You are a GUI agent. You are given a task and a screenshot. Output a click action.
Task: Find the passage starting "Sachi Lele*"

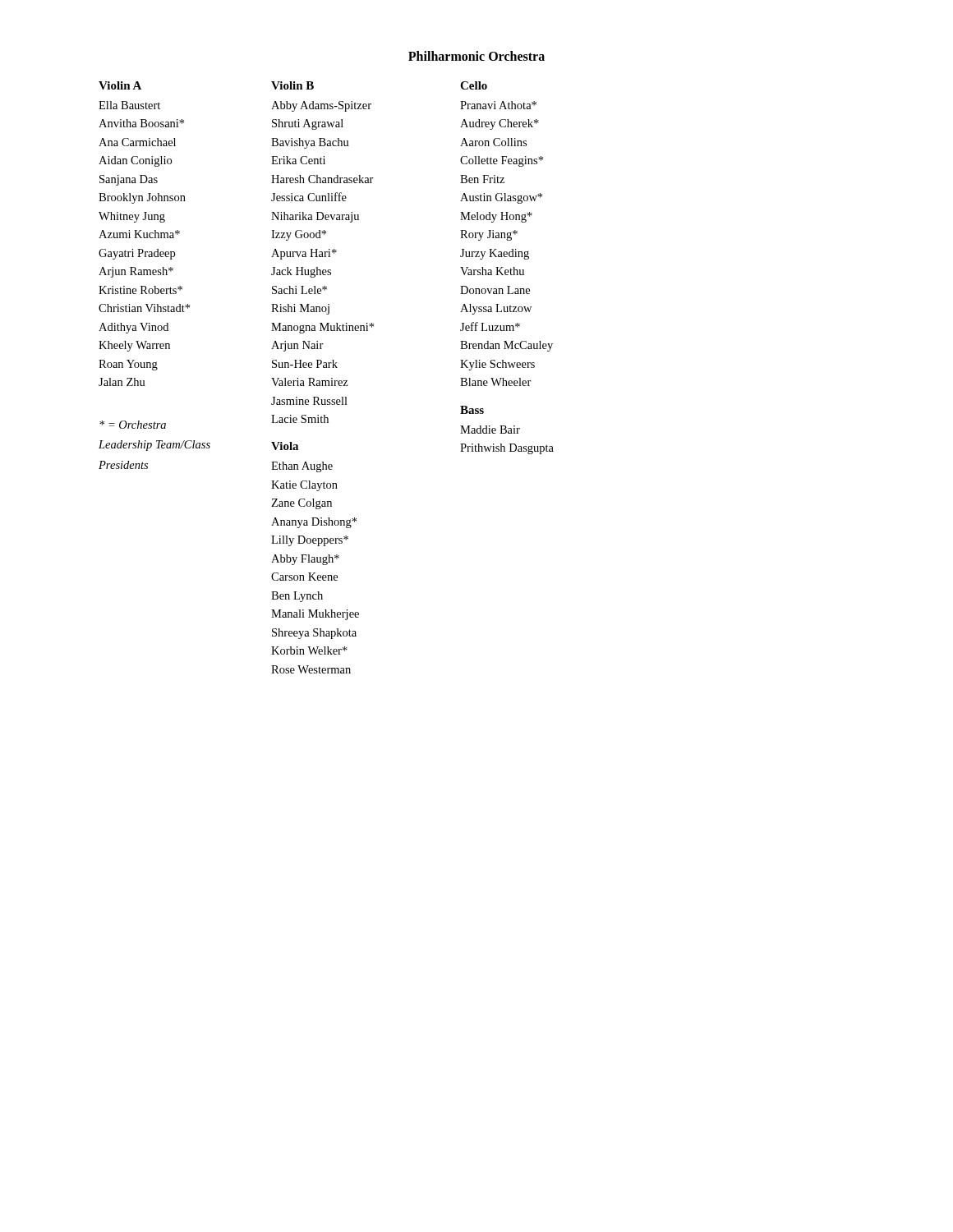[x=299, y=290]
